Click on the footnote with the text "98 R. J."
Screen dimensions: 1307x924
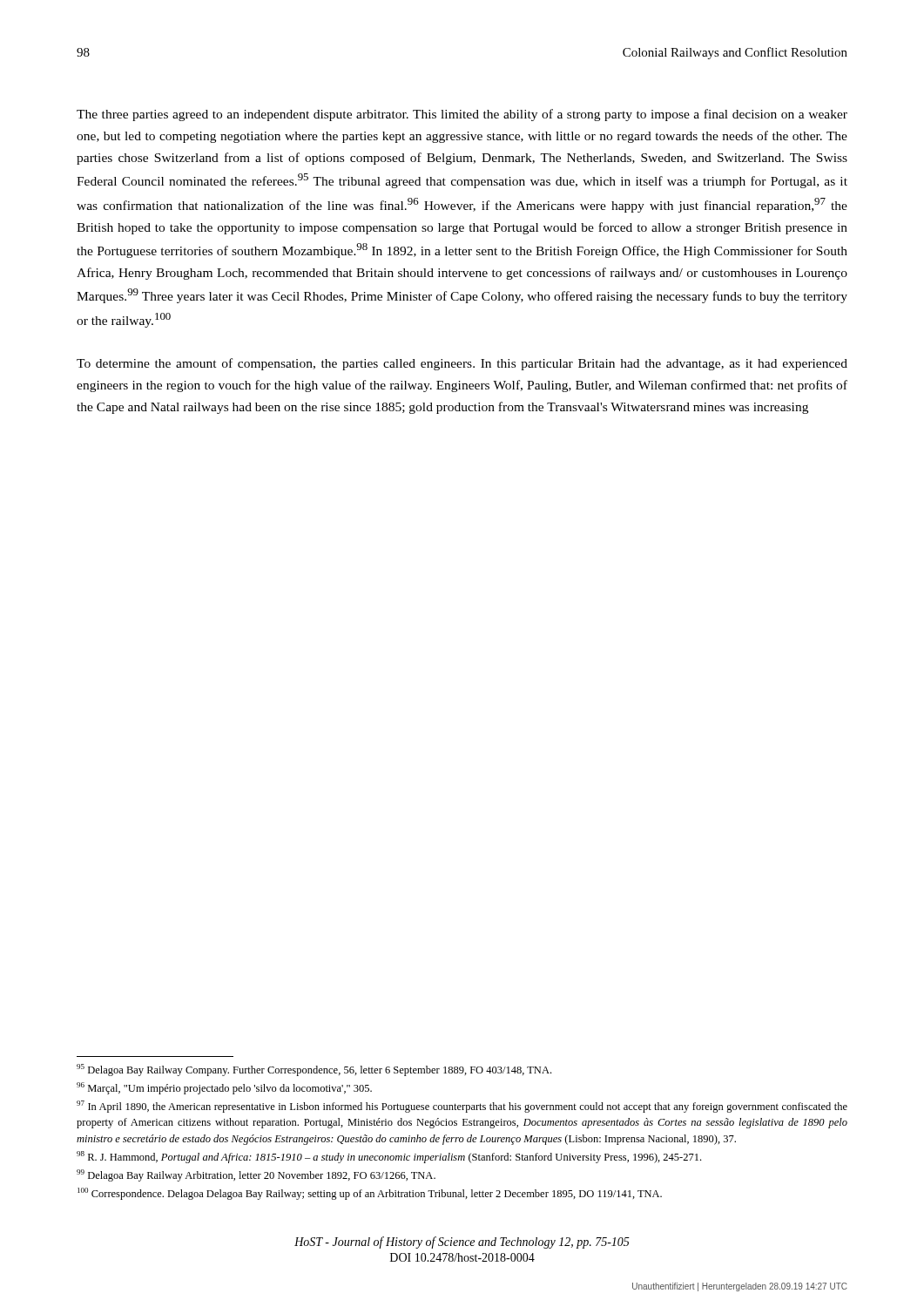[389, 1156]
